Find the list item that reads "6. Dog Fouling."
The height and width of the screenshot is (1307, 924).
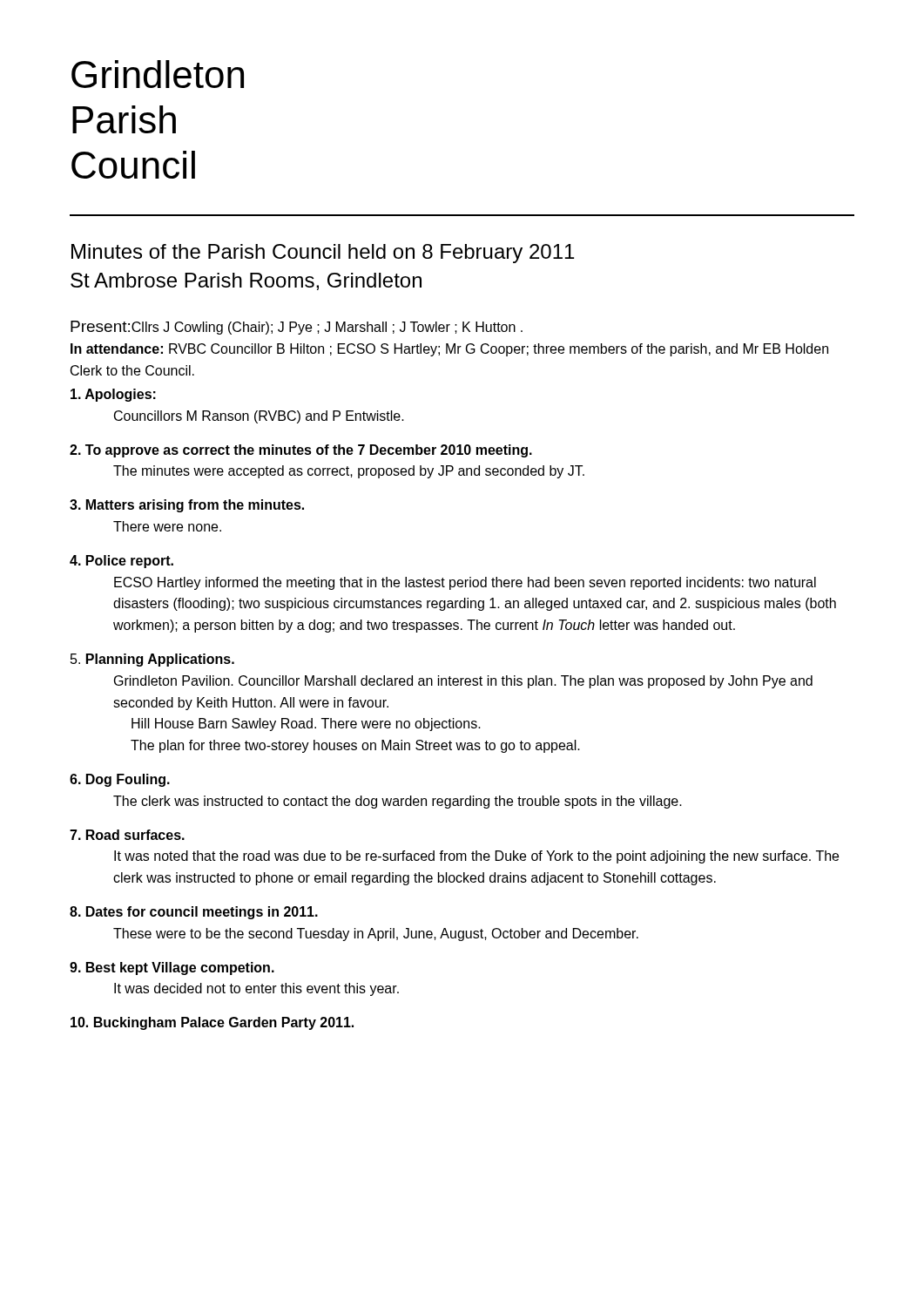click(462, 792)
